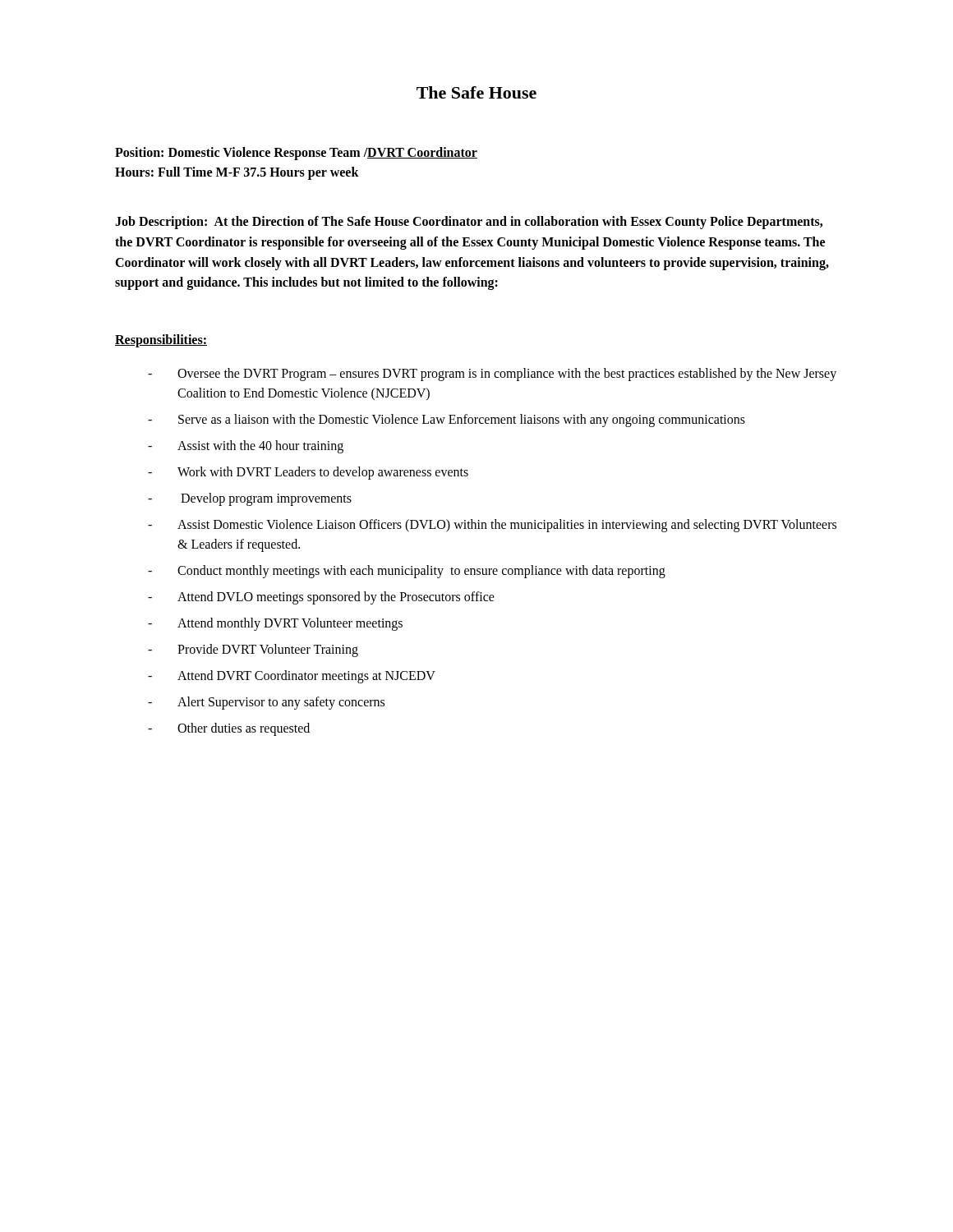Find the list item with the text "- Attend DVRT Coordinator meetings at NJCEDV"
Screen dimensions: 1232x953
(292, 677)
